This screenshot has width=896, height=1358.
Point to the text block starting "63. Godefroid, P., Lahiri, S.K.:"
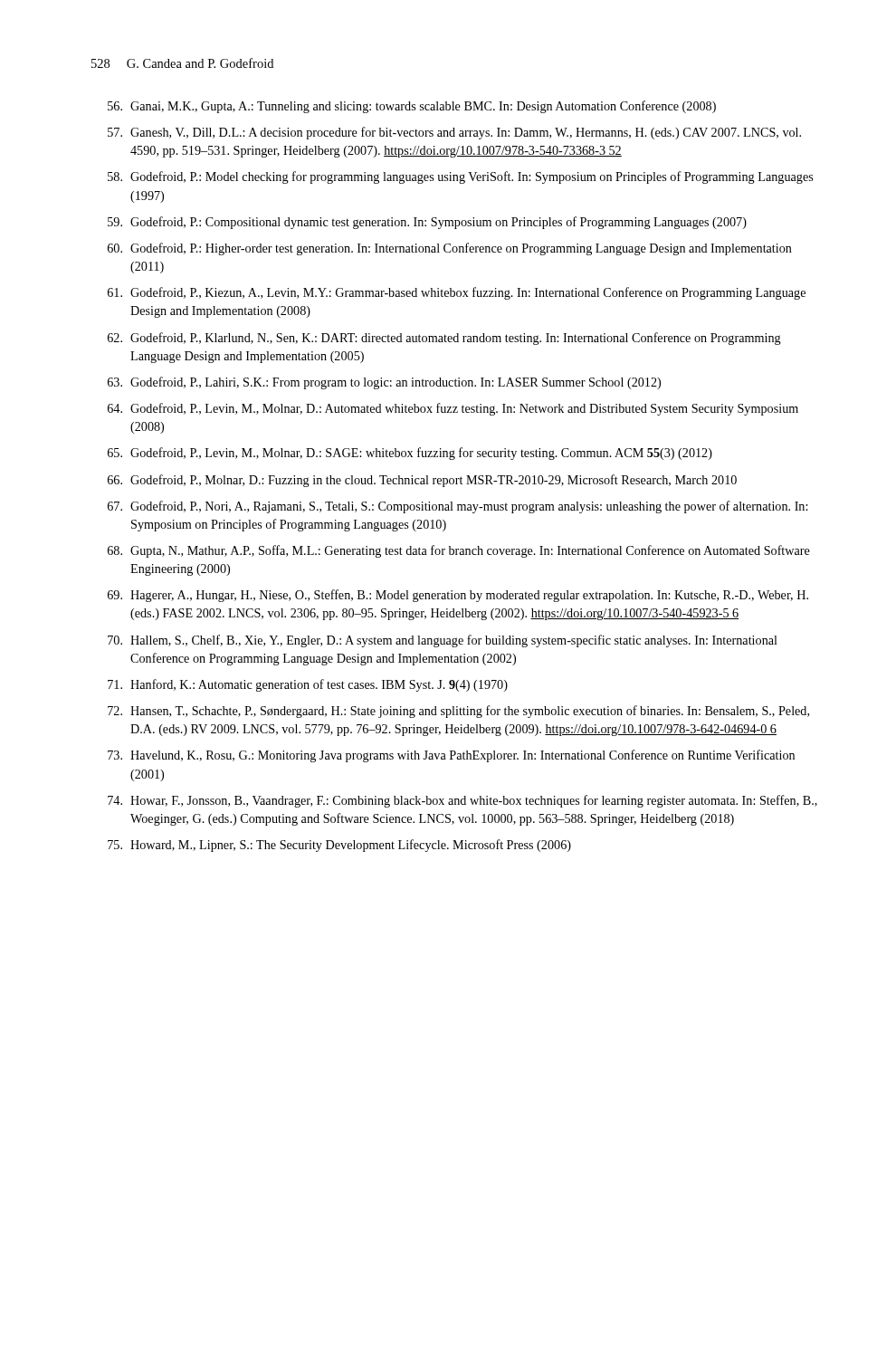457,382
